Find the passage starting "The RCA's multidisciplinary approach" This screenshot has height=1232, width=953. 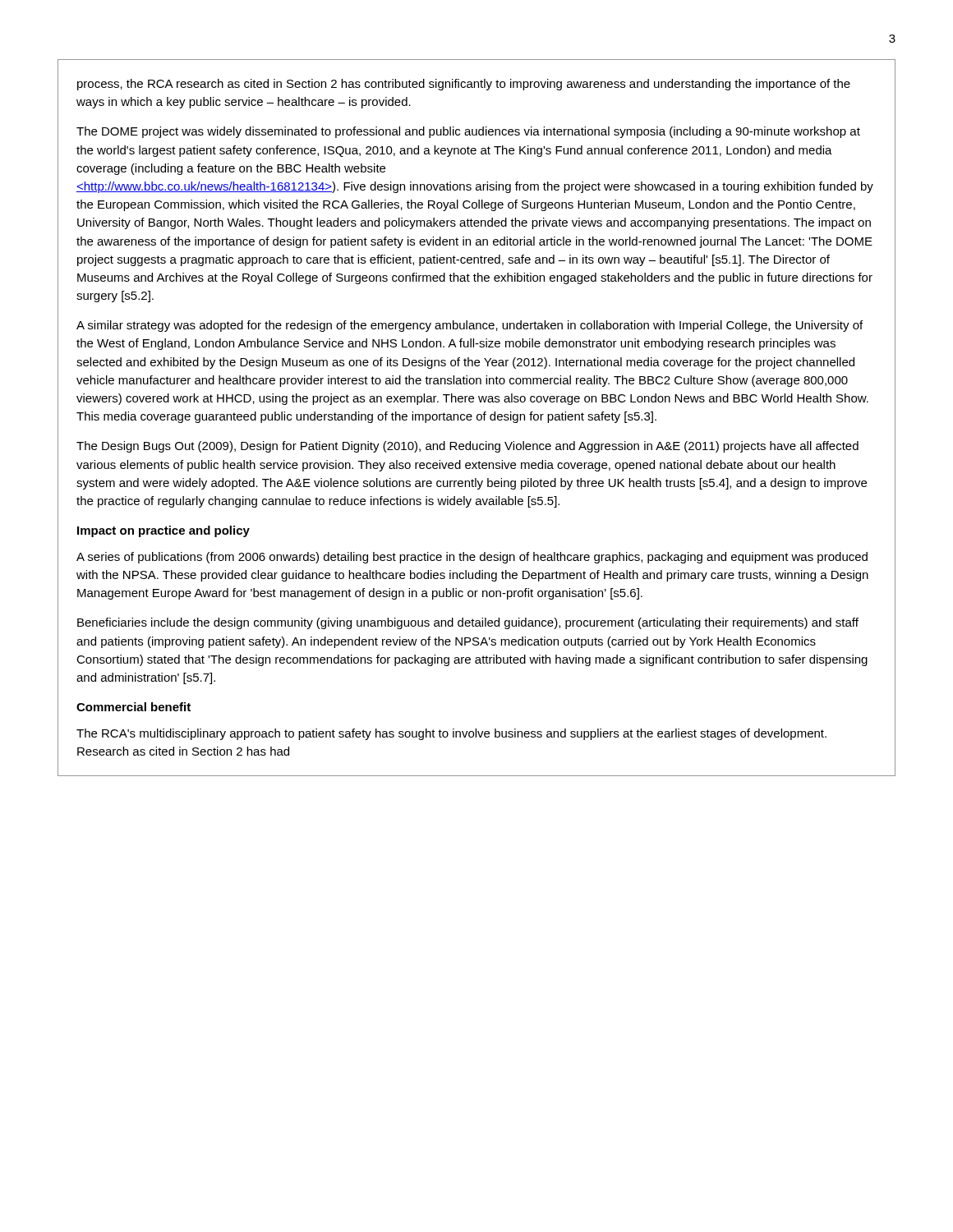click(452, 742)
